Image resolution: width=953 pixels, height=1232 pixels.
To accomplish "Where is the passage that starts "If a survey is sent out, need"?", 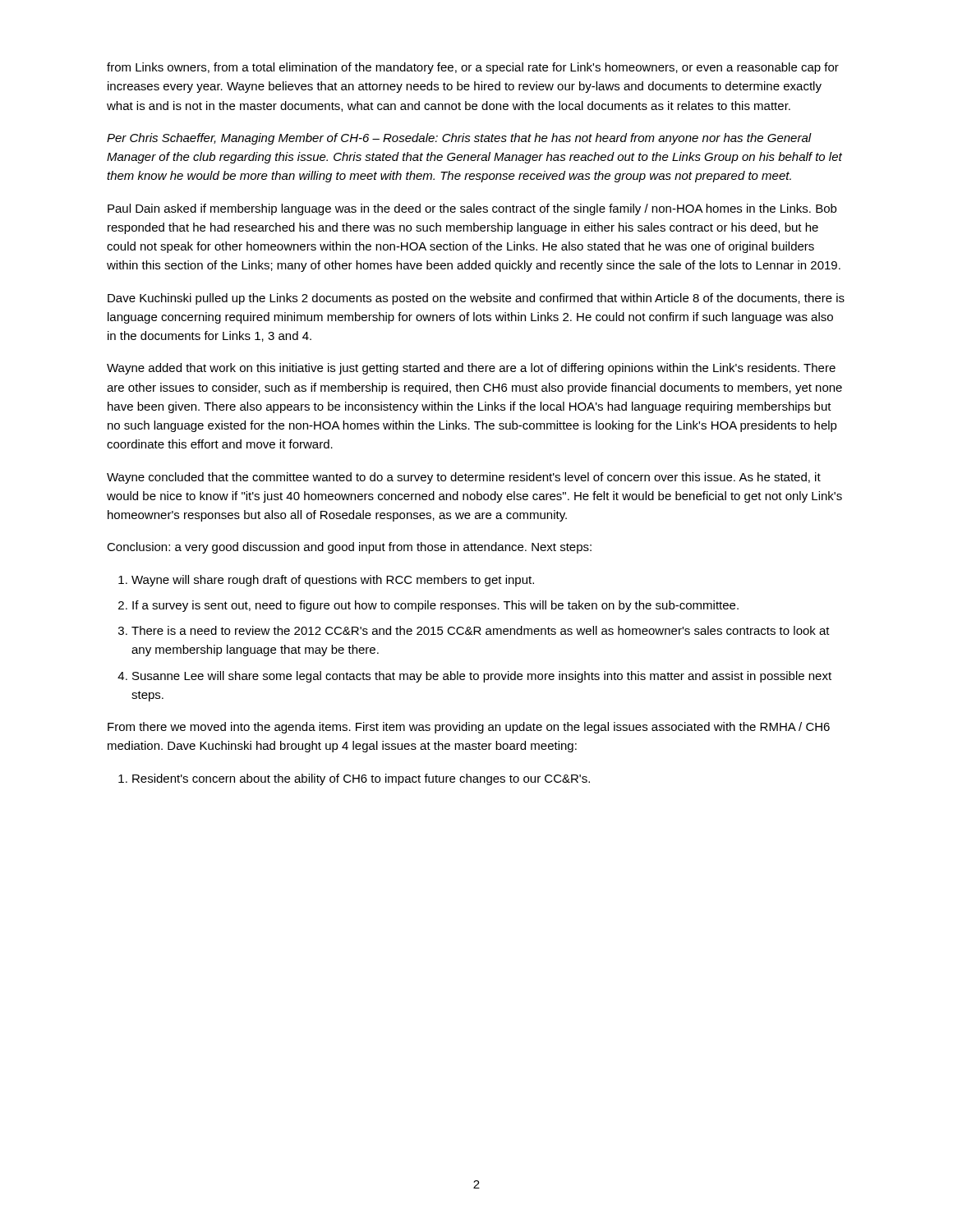I will (x=435, y=605).
